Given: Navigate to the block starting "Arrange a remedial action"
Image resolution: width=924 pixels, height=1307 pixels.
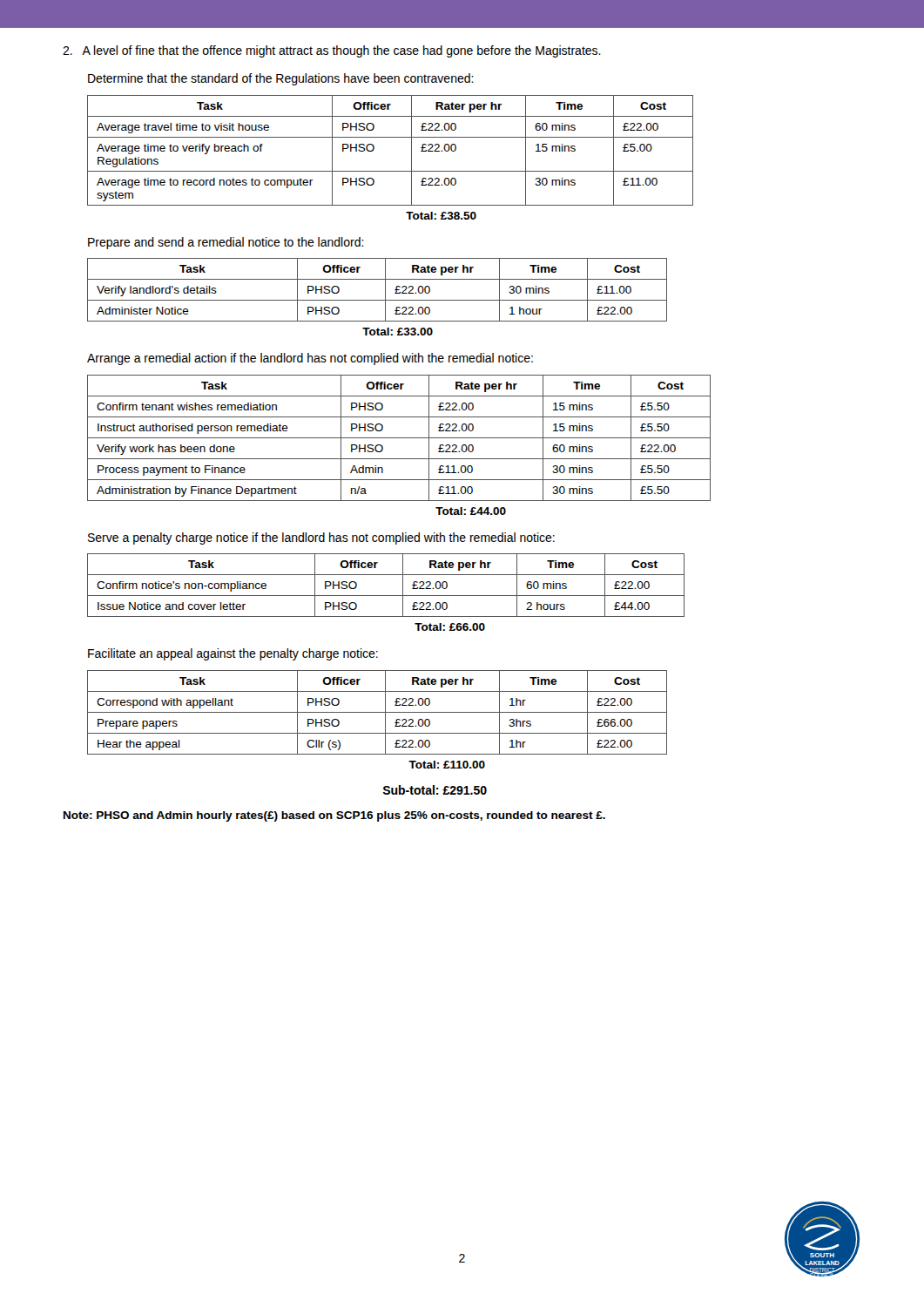Looking at the screenshot, I should tap(310, 358).
